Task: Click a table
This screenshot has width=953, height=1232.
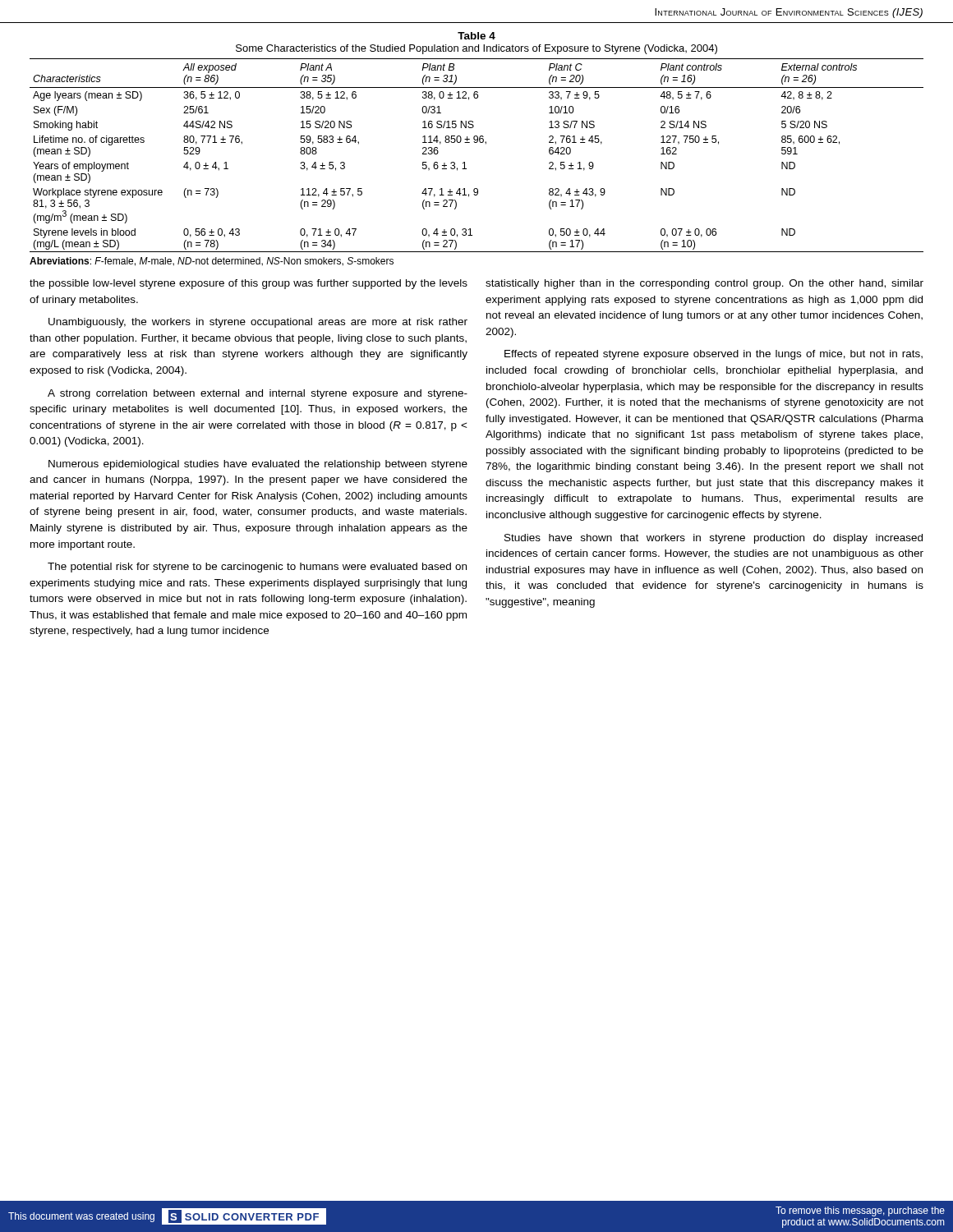Action: [476, 155]
